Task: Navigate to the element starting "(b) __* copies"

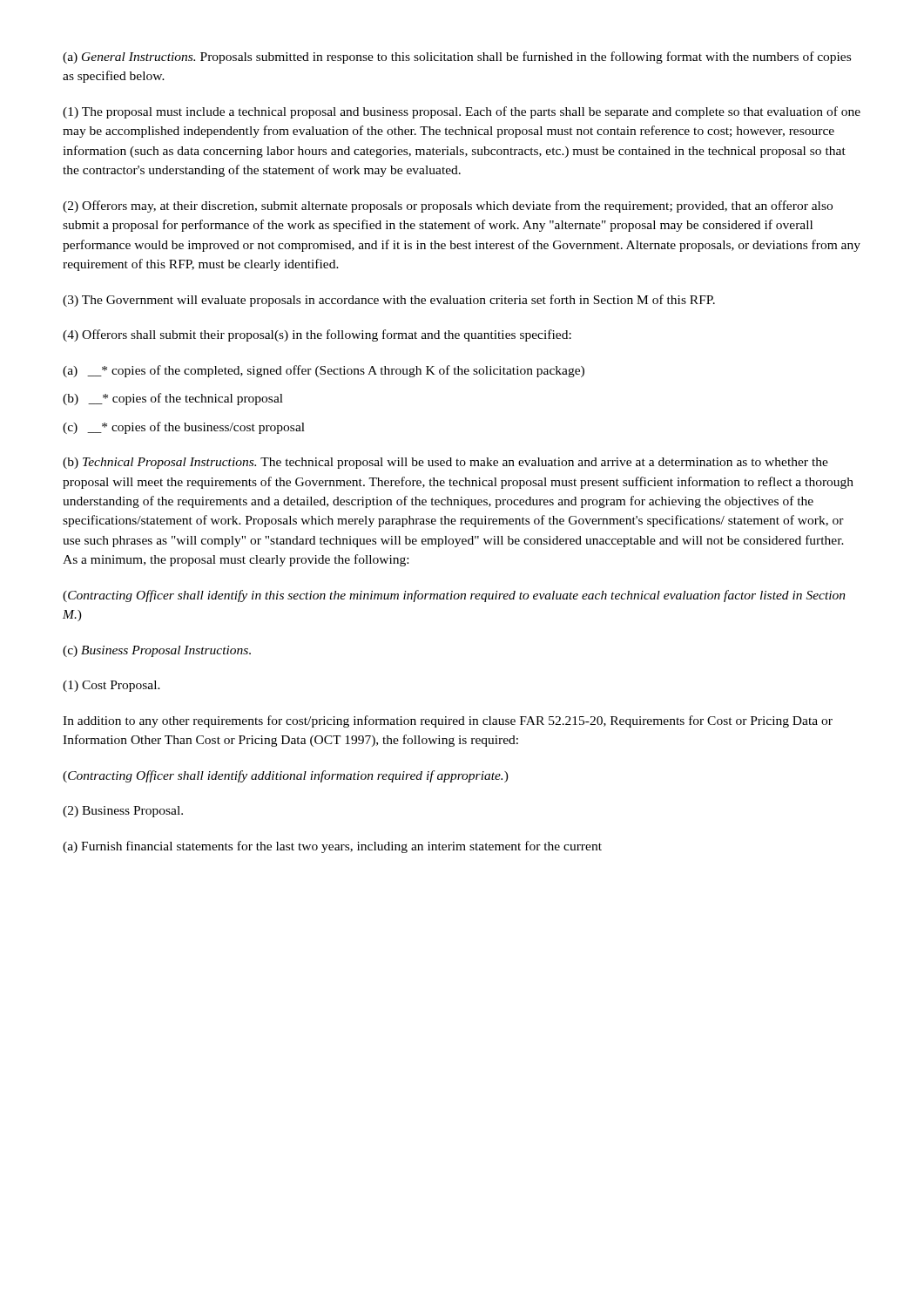Action: [173, 398]
